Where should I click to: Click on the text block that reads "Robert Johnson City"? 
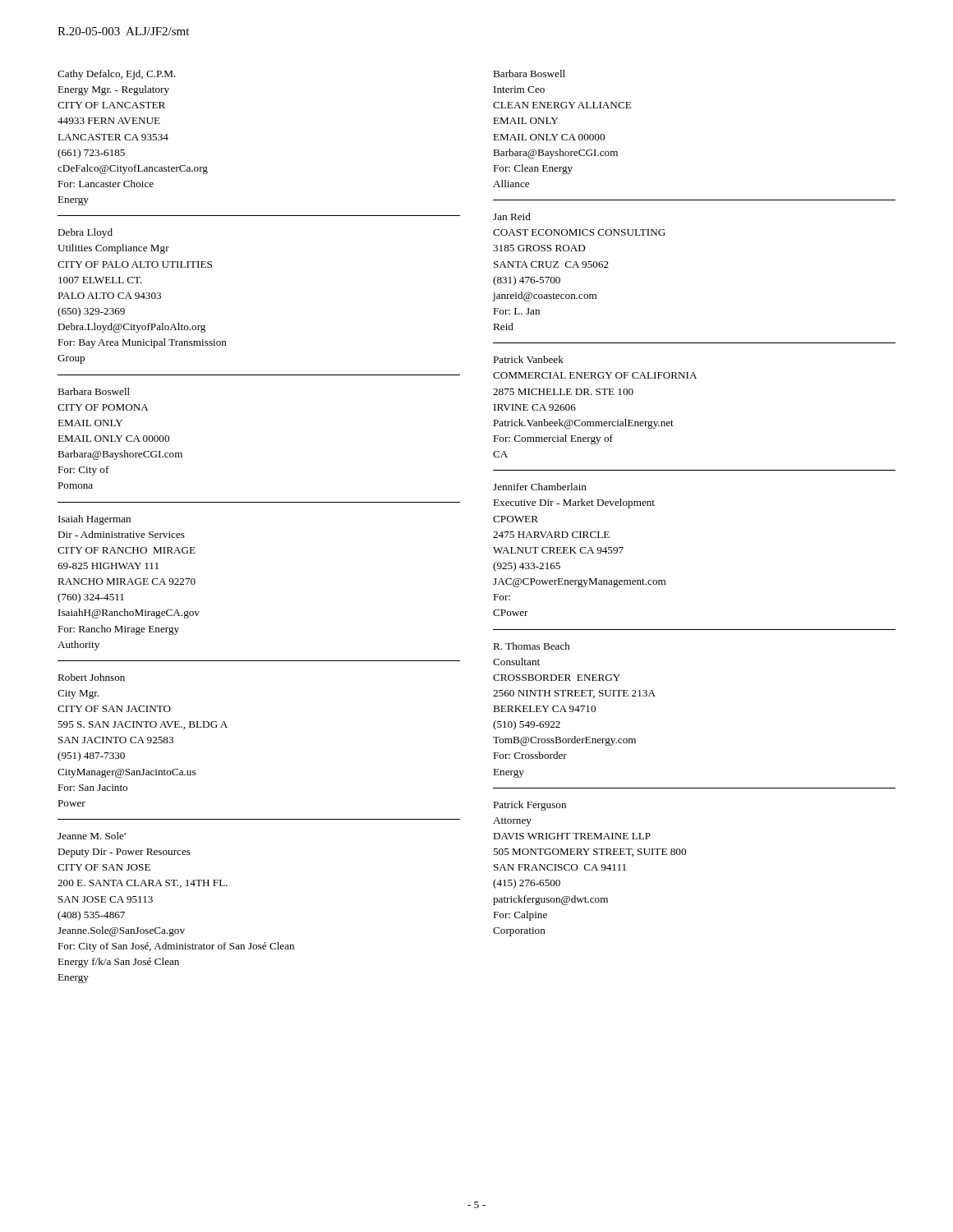click(x=143, y=740)
